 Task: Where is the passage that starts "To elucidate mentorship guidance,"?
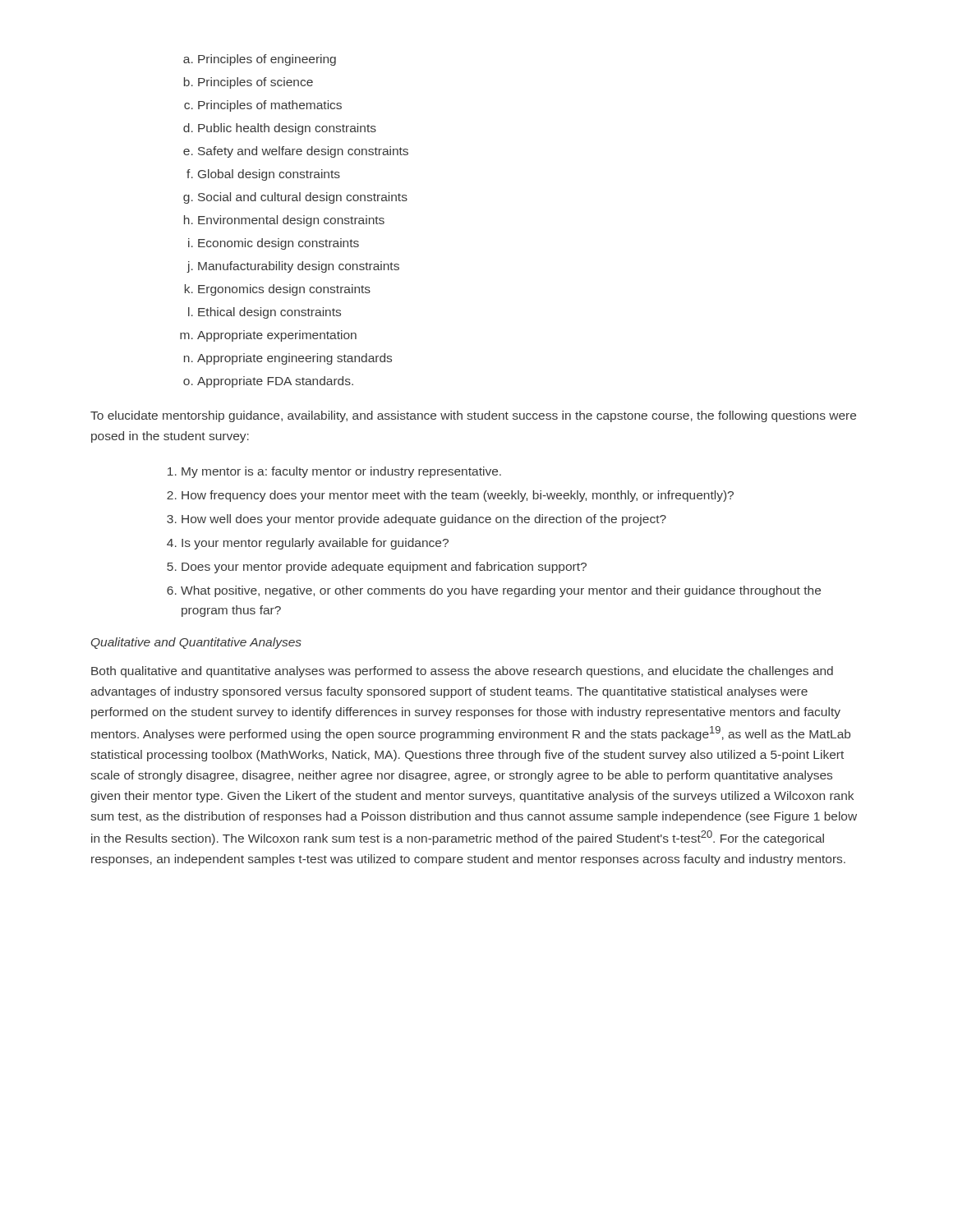474,426
